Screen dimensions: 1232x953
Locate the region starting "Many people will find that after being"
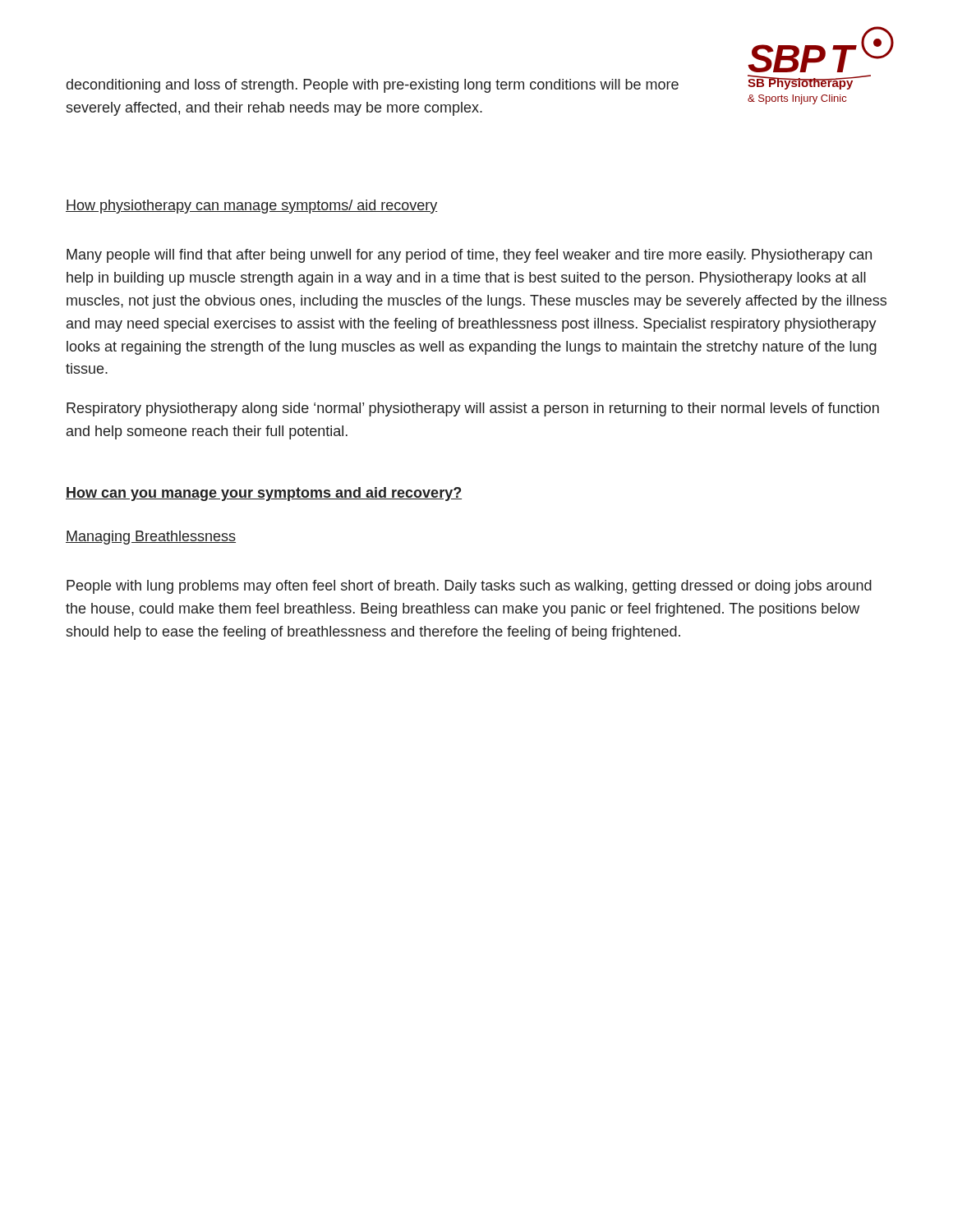476,313
